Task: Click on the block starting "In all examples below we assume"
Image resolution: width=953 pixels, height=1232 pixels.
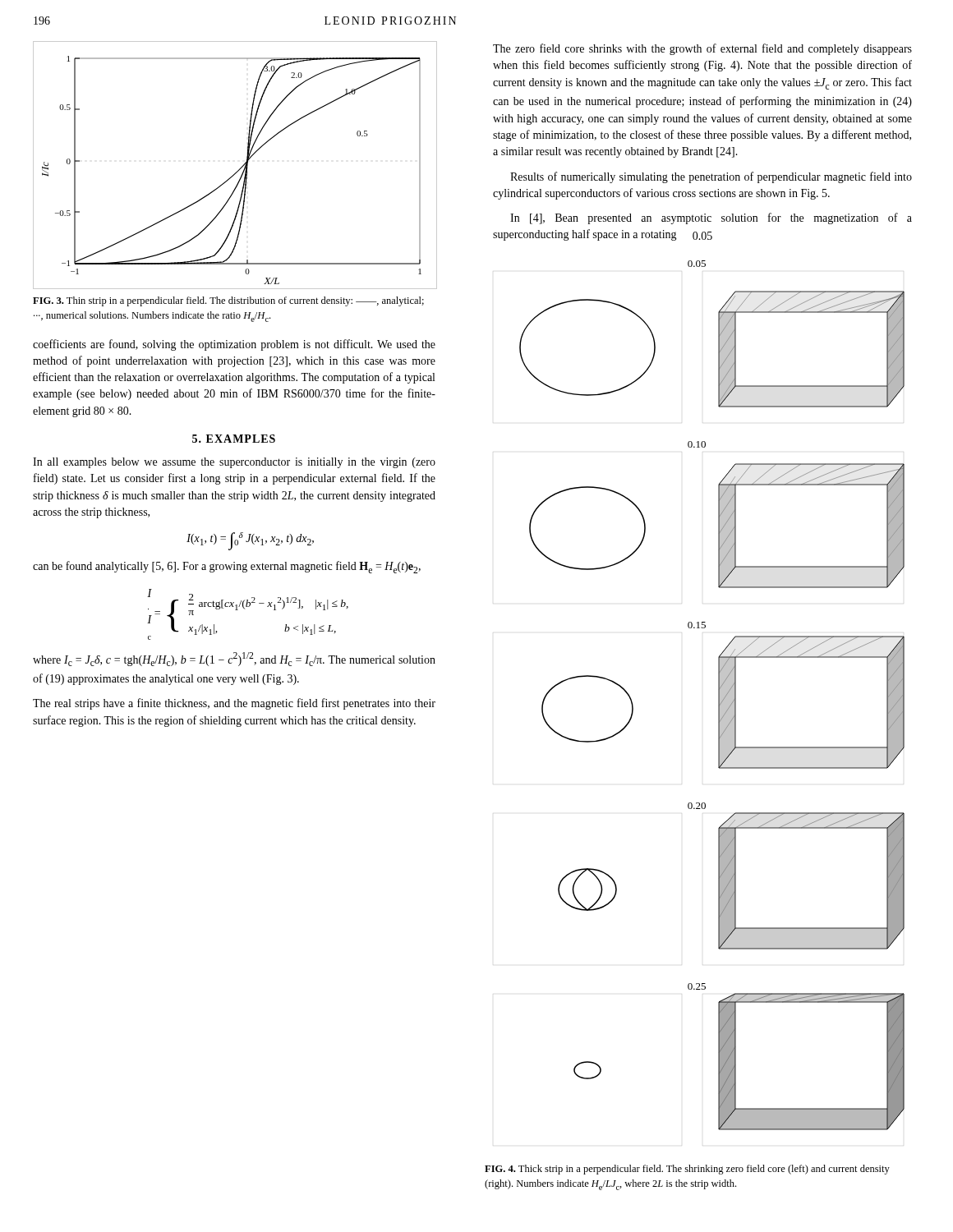Action: [x=234, y=487]
